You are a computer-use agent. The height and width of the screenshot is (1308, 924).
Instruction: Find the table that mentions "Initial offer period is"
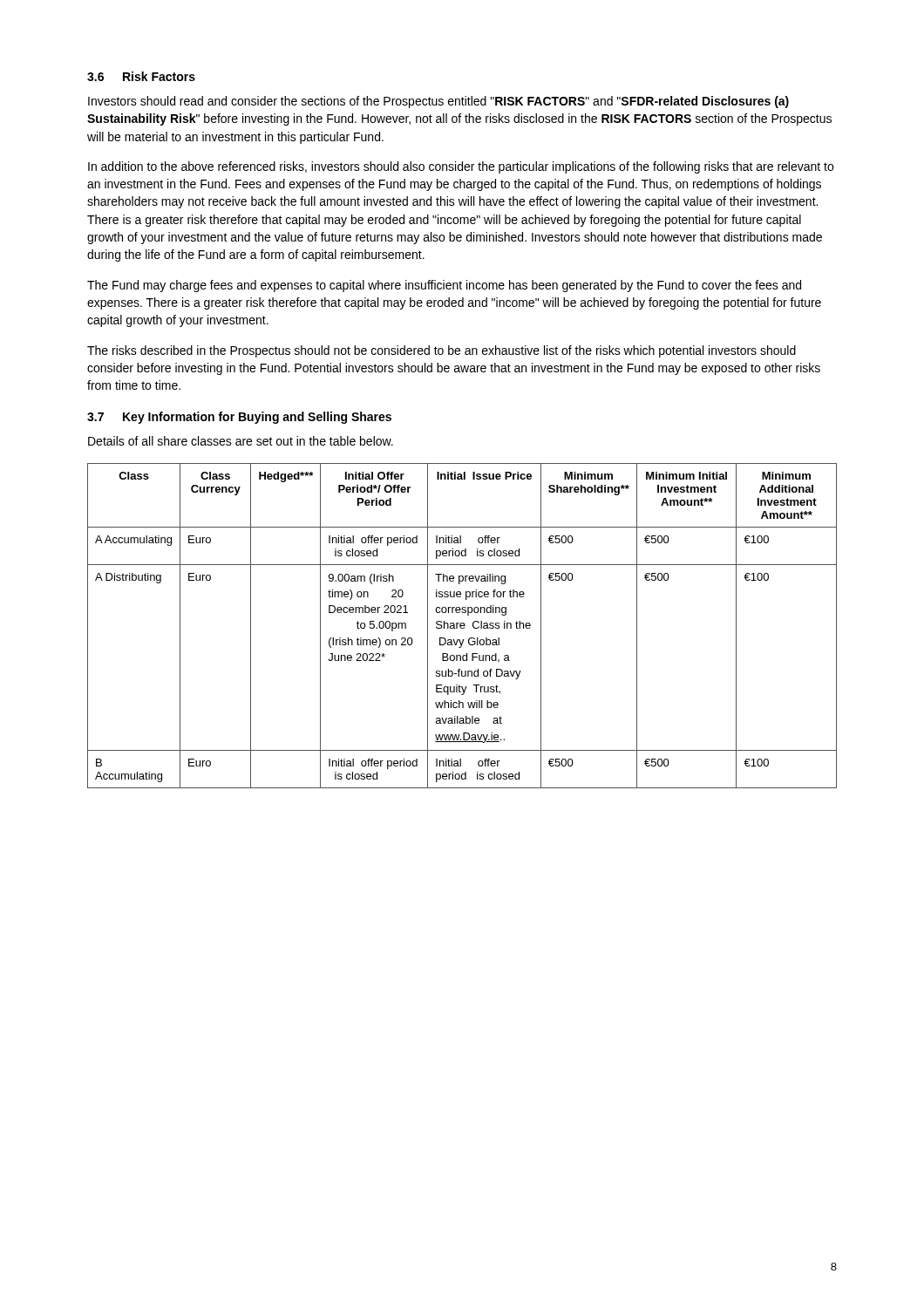pyautogui.click(x=462, y=625)
